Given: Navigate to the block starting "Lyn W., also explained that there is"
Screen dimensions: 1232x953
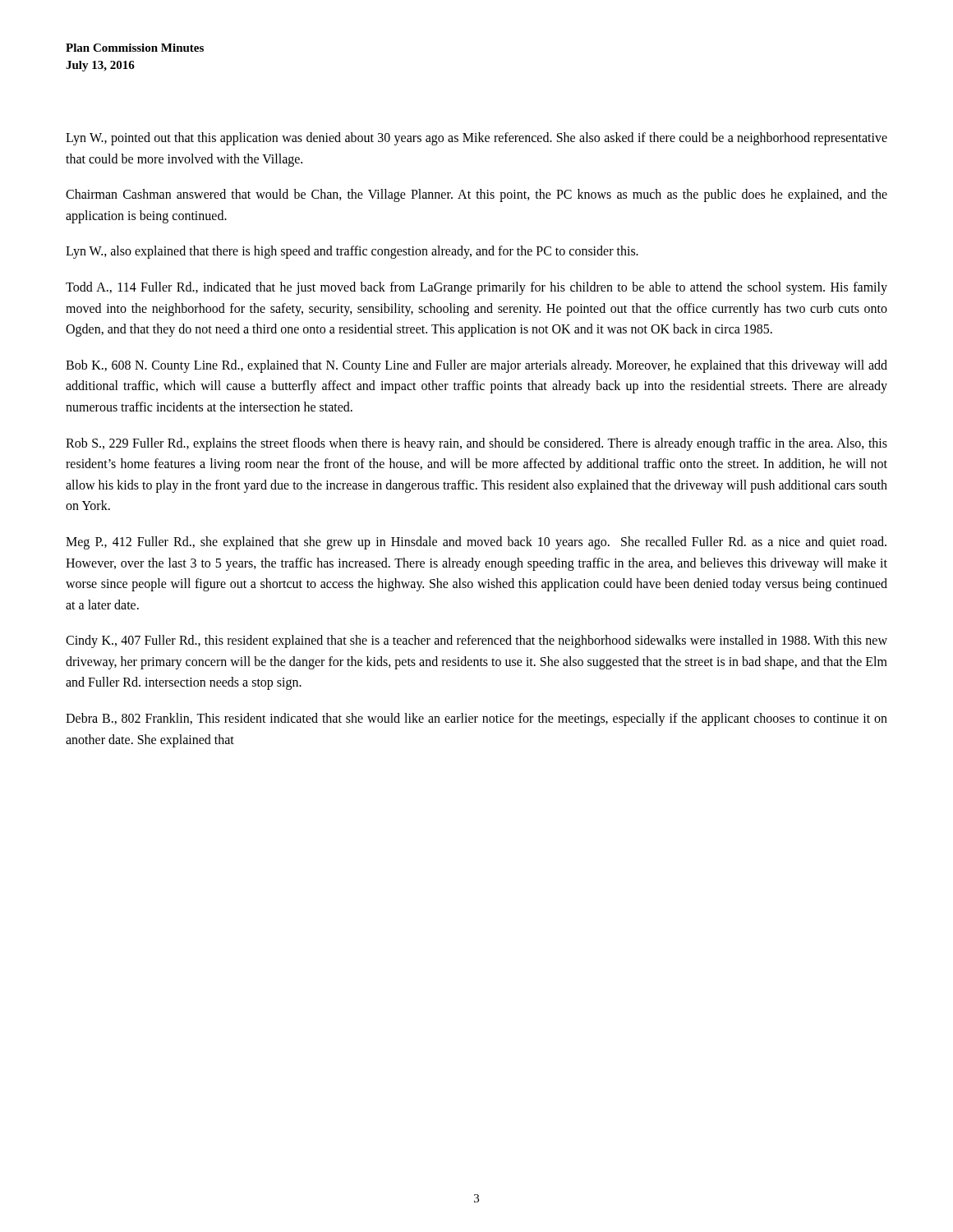Looking at the screenshot, I should (x=352, y=251).
